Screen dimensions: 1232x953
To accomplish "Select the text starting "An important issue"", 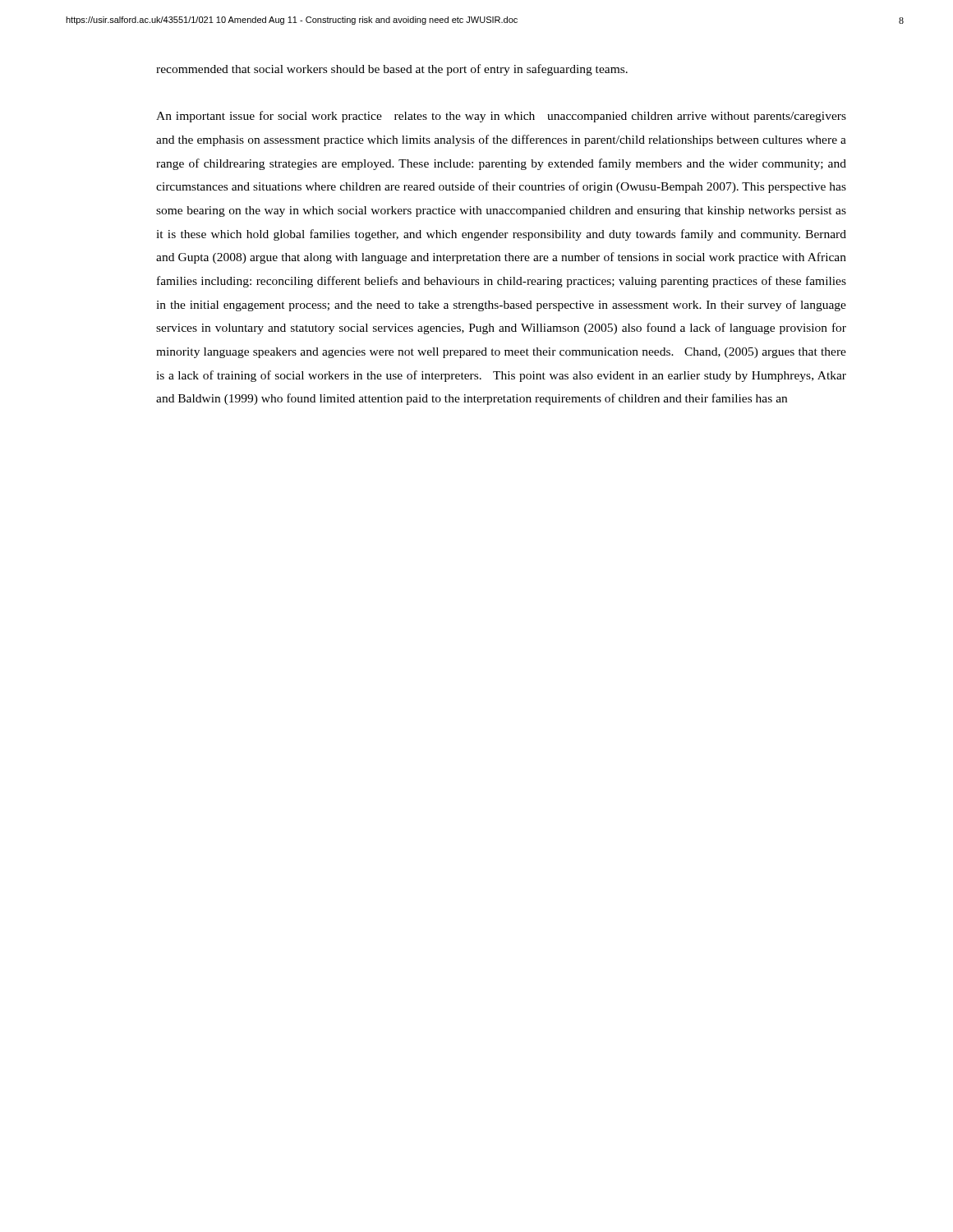I will coord(501,257).
